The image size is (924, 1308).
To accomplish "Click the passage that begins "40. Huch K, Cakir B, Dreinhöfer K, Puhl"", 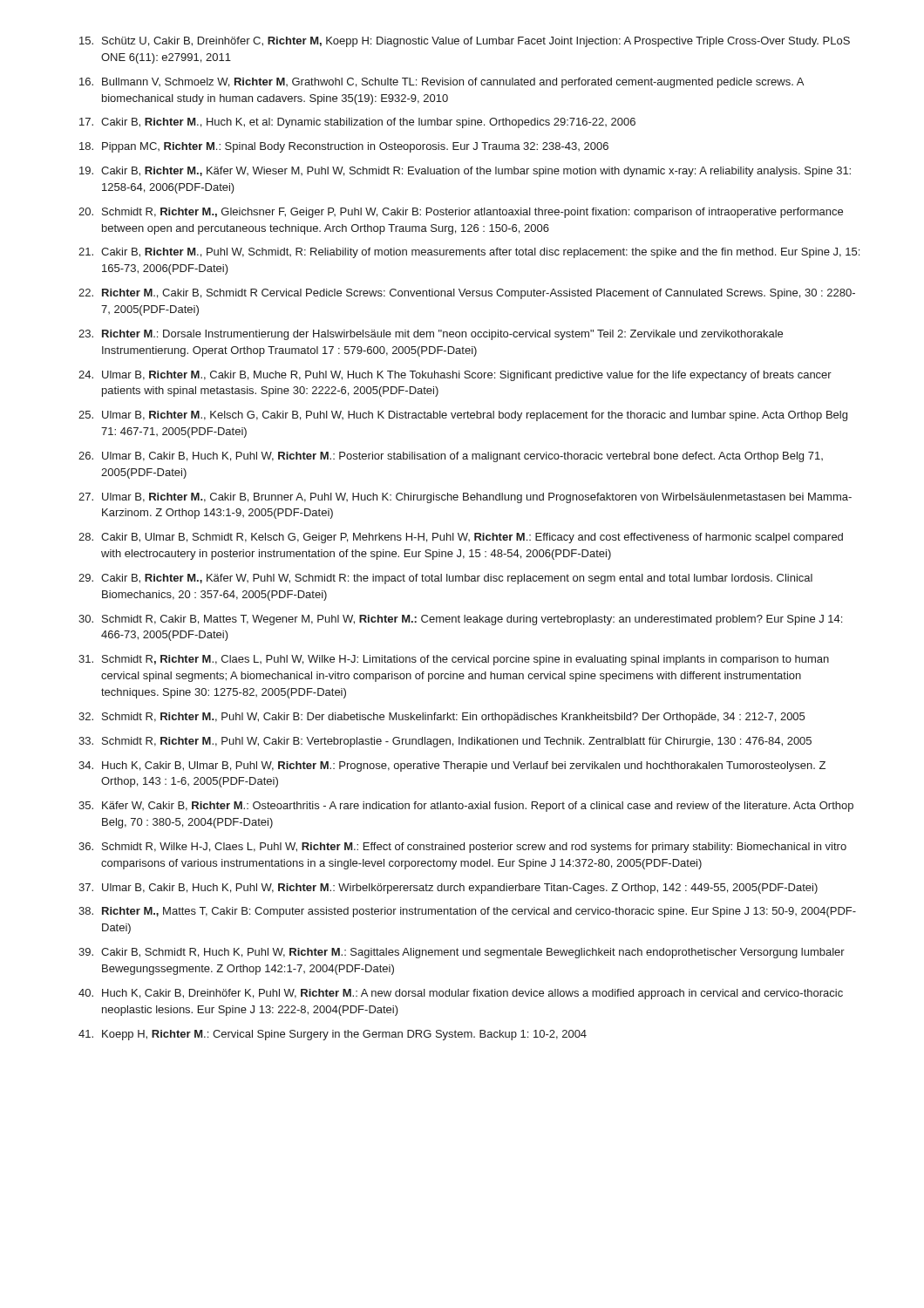I will click(x=462, y=1002).
